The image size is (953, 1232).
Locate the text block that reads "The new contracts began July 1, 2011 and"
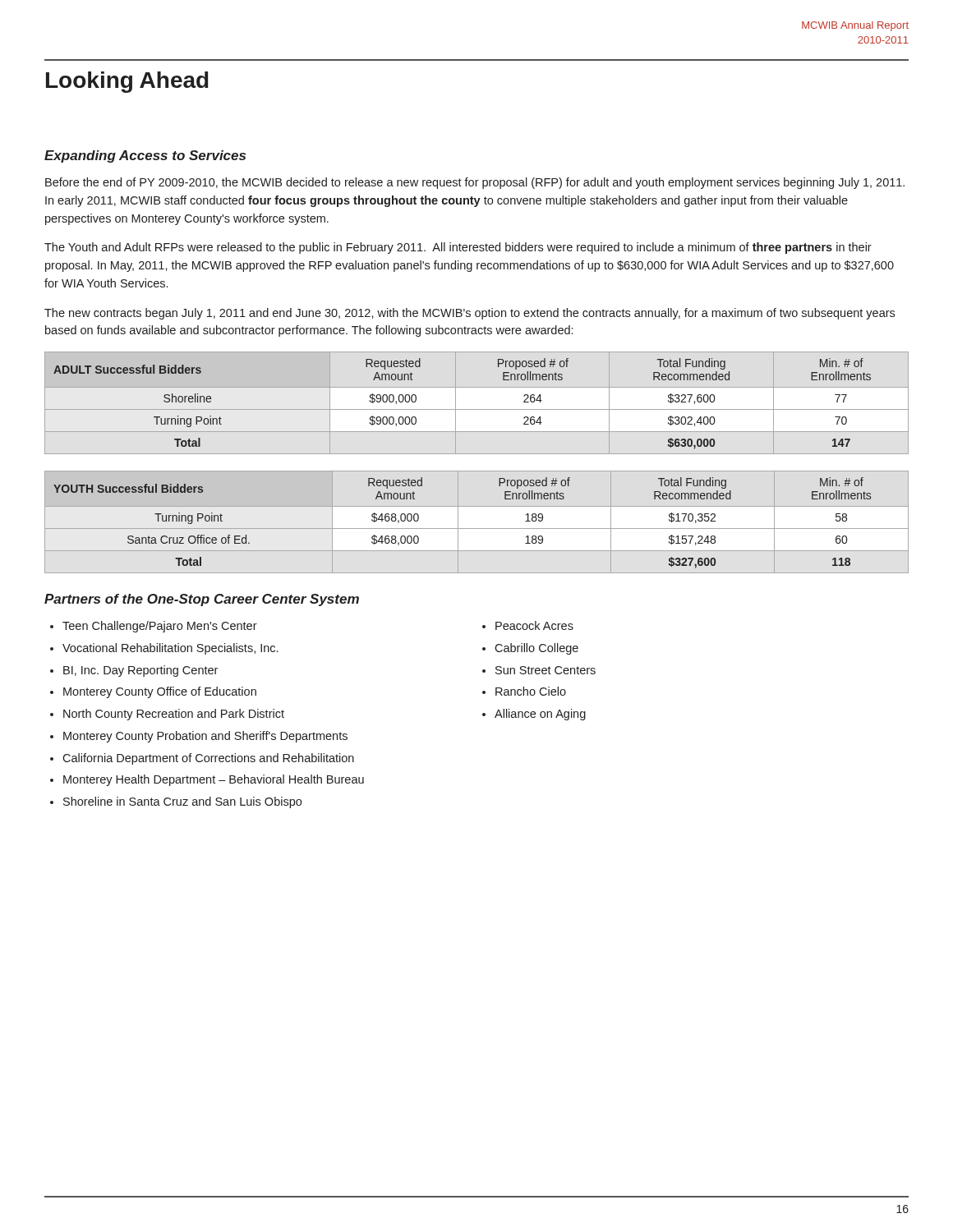[x=470, y=321]
